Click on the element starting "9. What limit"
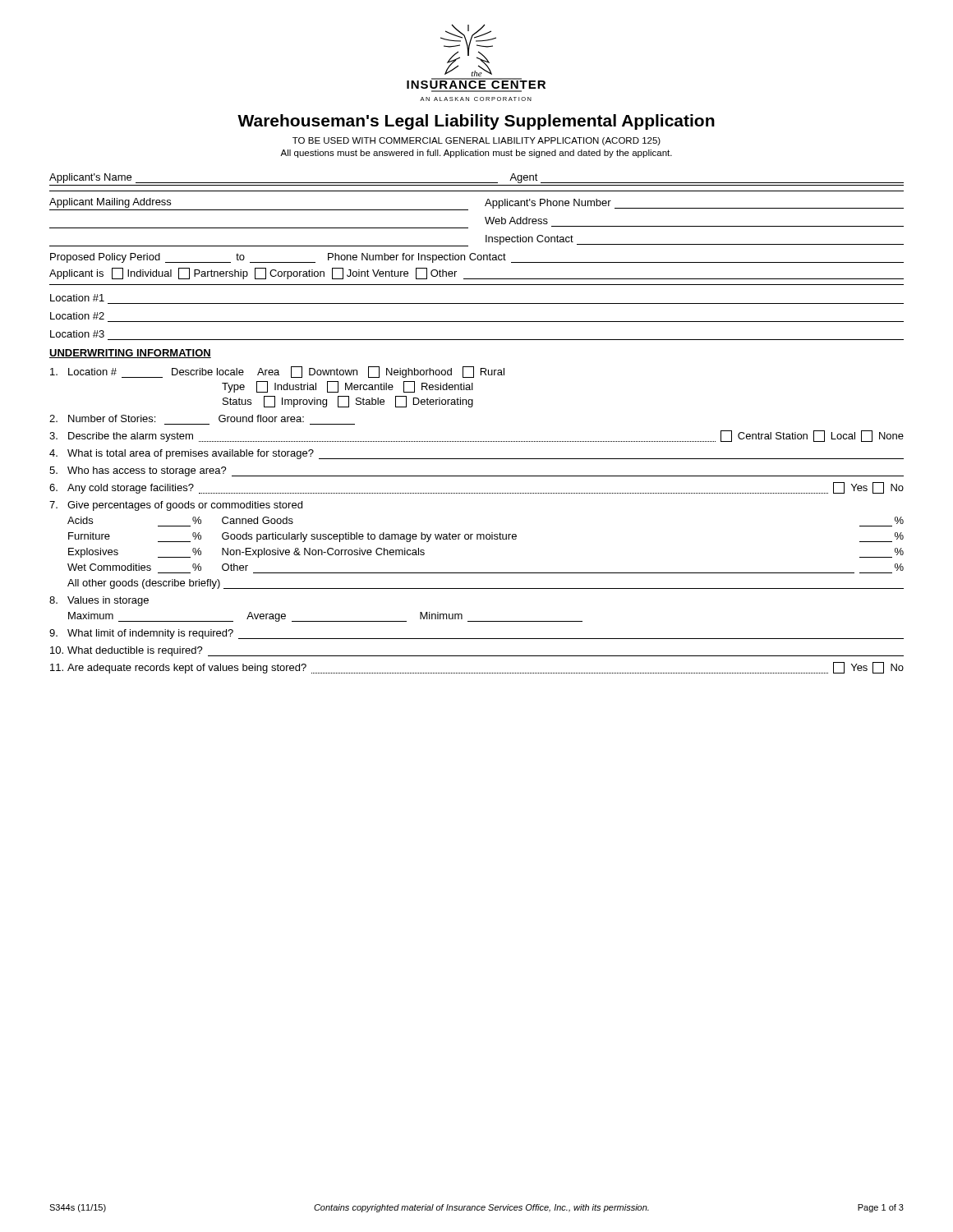This screenshot has height=1232, width=953. coord(476,633)
